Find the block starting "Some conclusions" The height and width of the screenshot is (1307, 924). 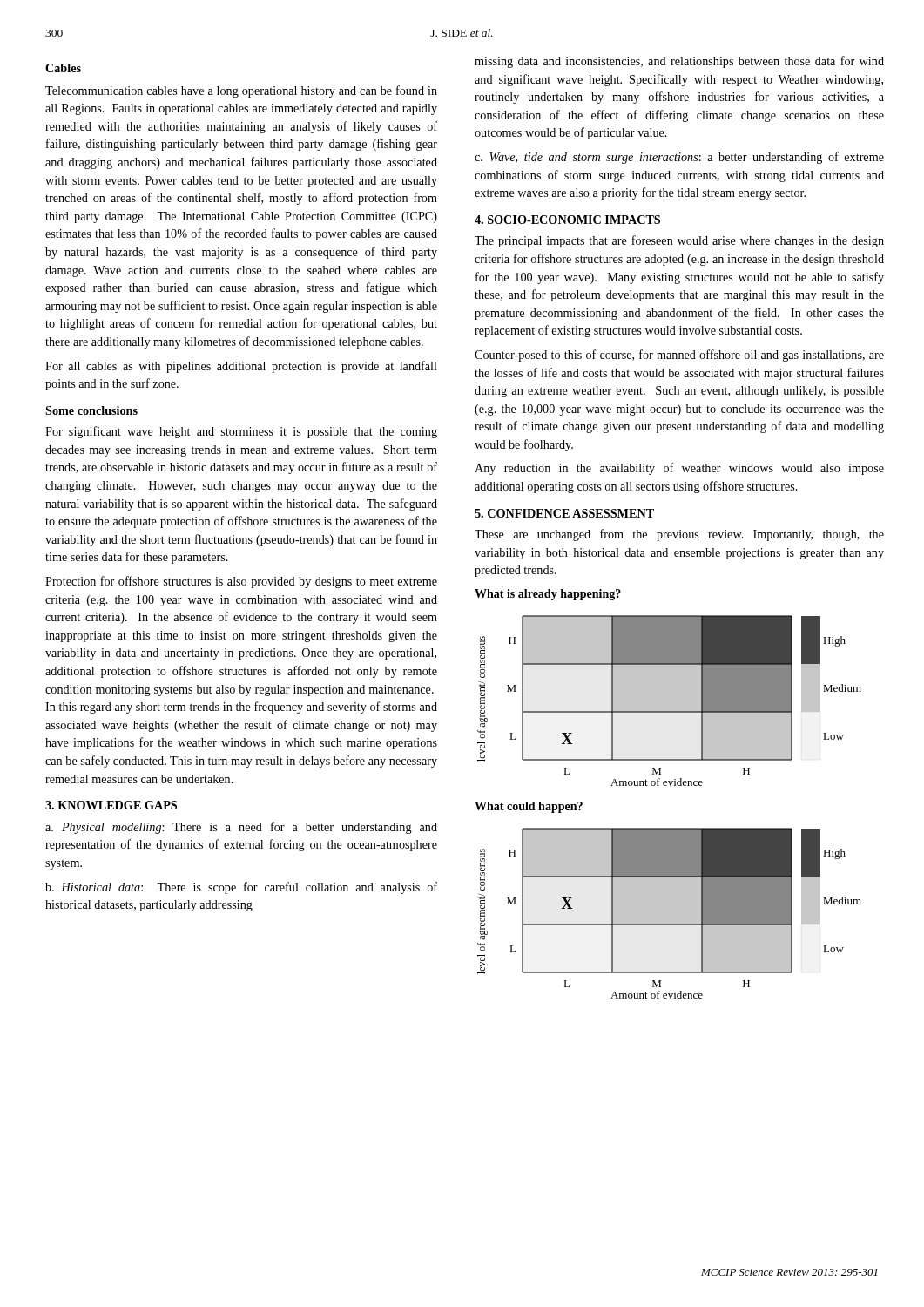[x=91, y=410]
